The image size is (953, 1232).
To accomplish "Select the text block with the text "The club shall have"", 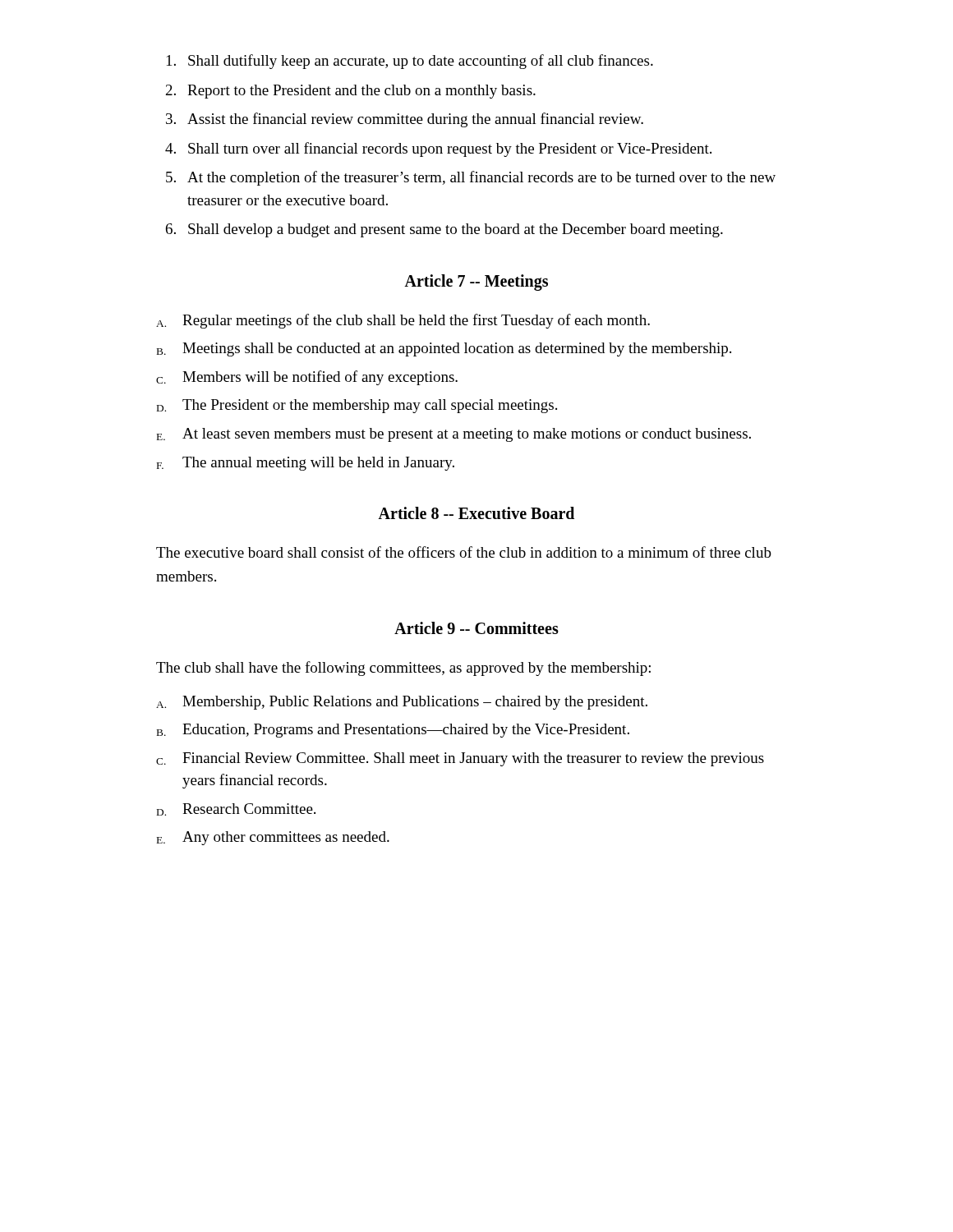I will tap(404, 667).
